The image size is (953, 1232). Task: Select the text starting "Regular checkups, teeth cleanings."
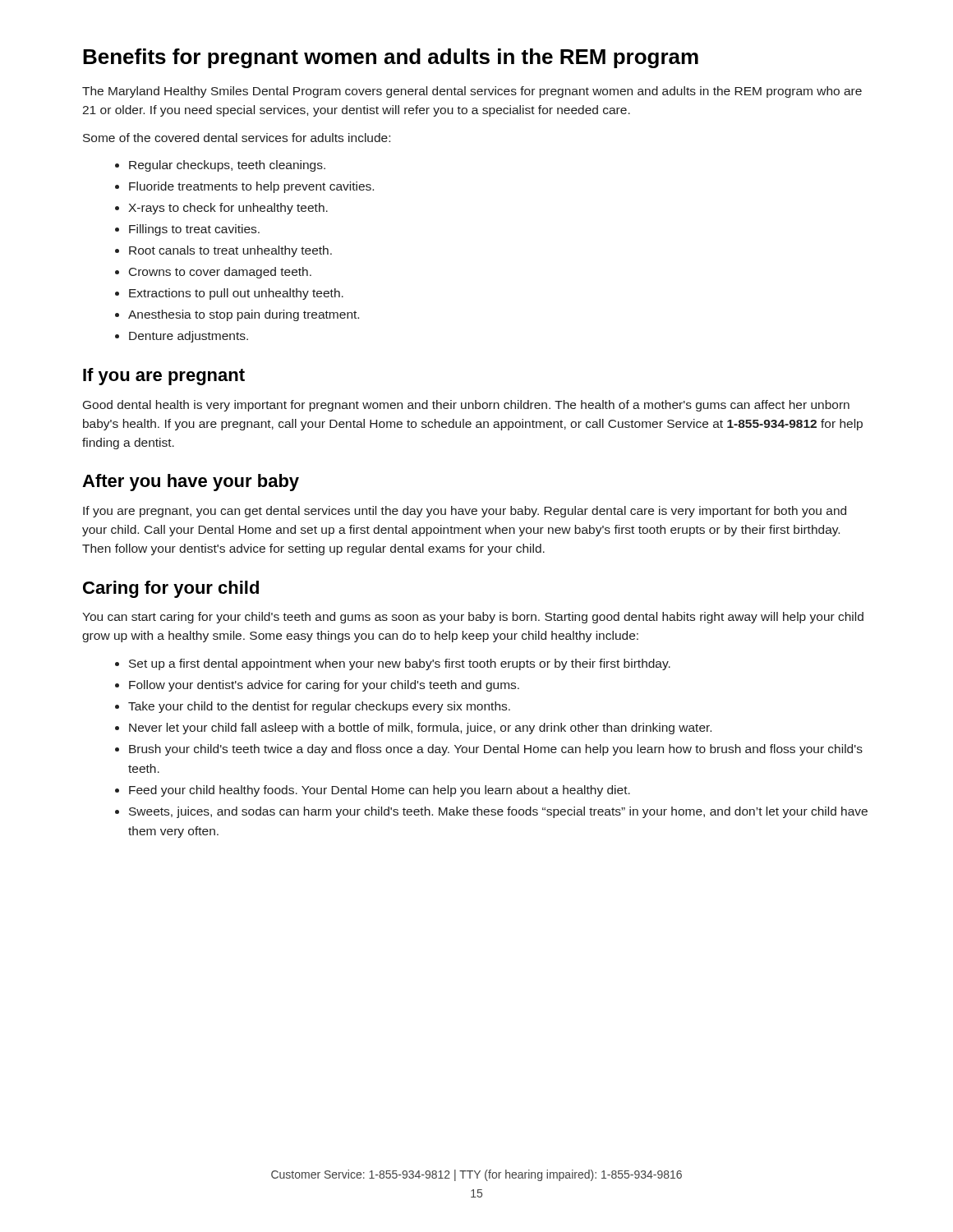pos(220,166)
